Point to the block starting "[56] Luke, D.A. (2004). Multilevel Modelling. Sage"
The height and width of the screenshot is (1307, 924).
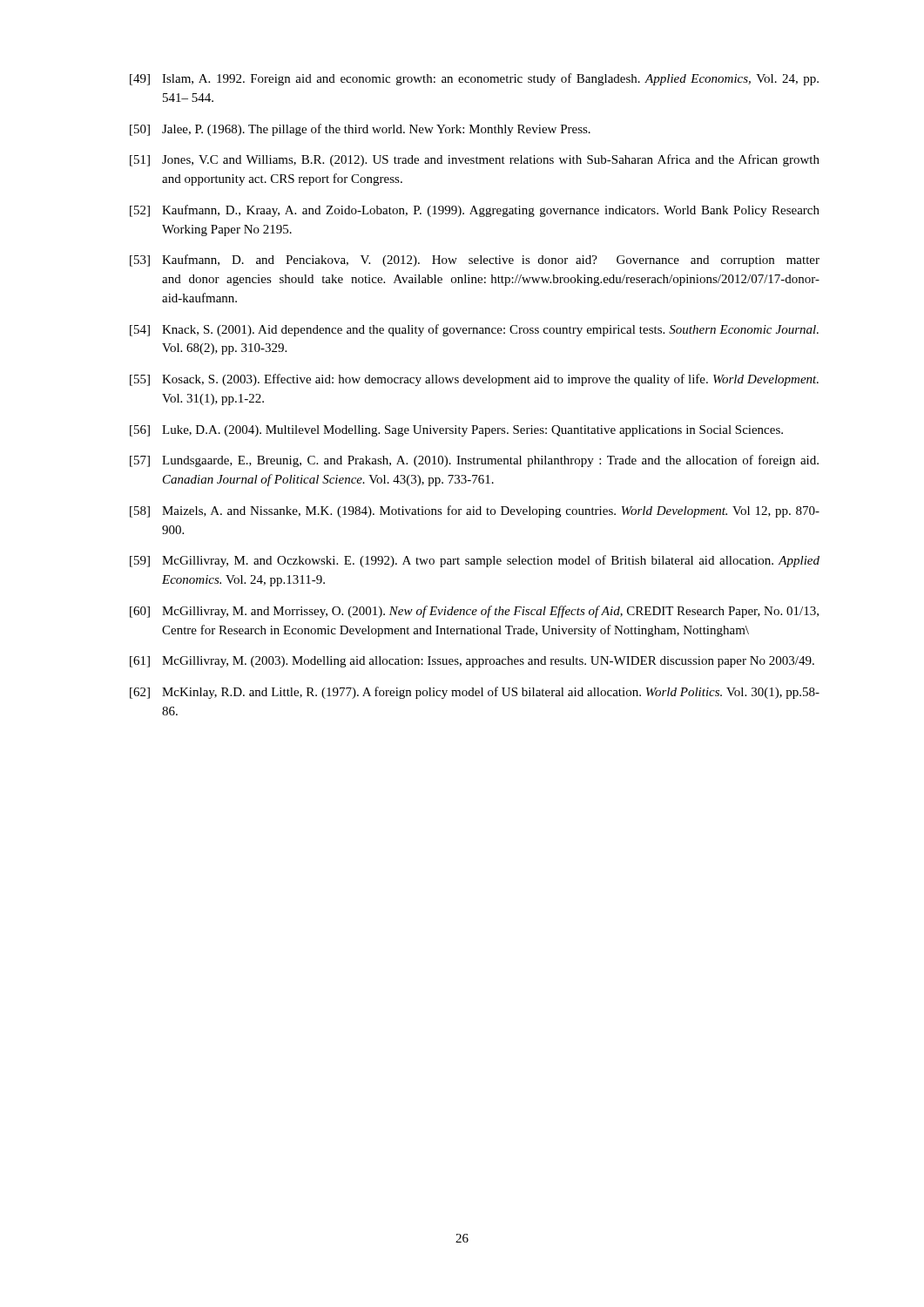click(474, 430)
